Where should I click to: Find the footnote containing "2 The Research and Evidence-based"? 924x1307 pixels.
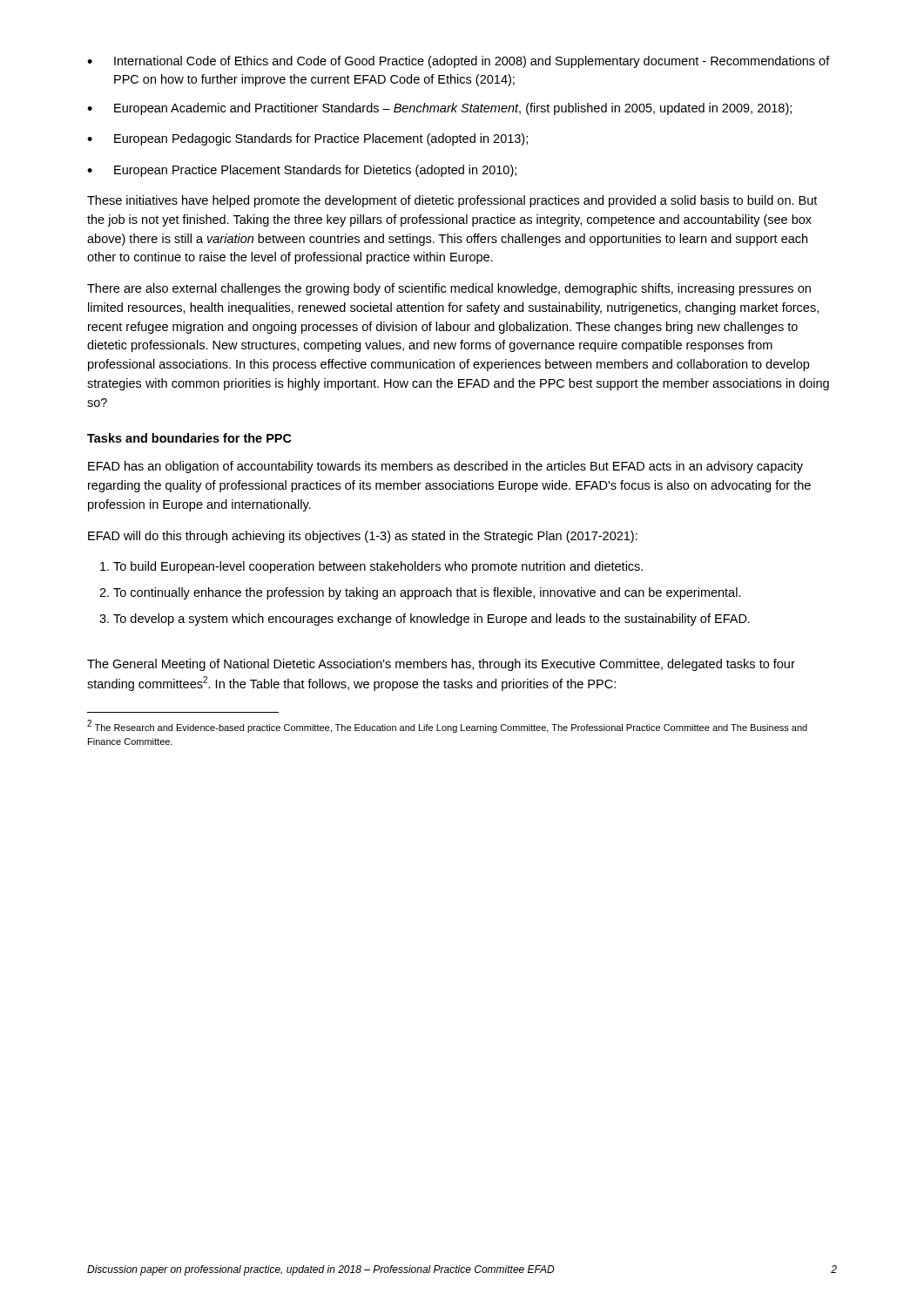tap(462, 730)
